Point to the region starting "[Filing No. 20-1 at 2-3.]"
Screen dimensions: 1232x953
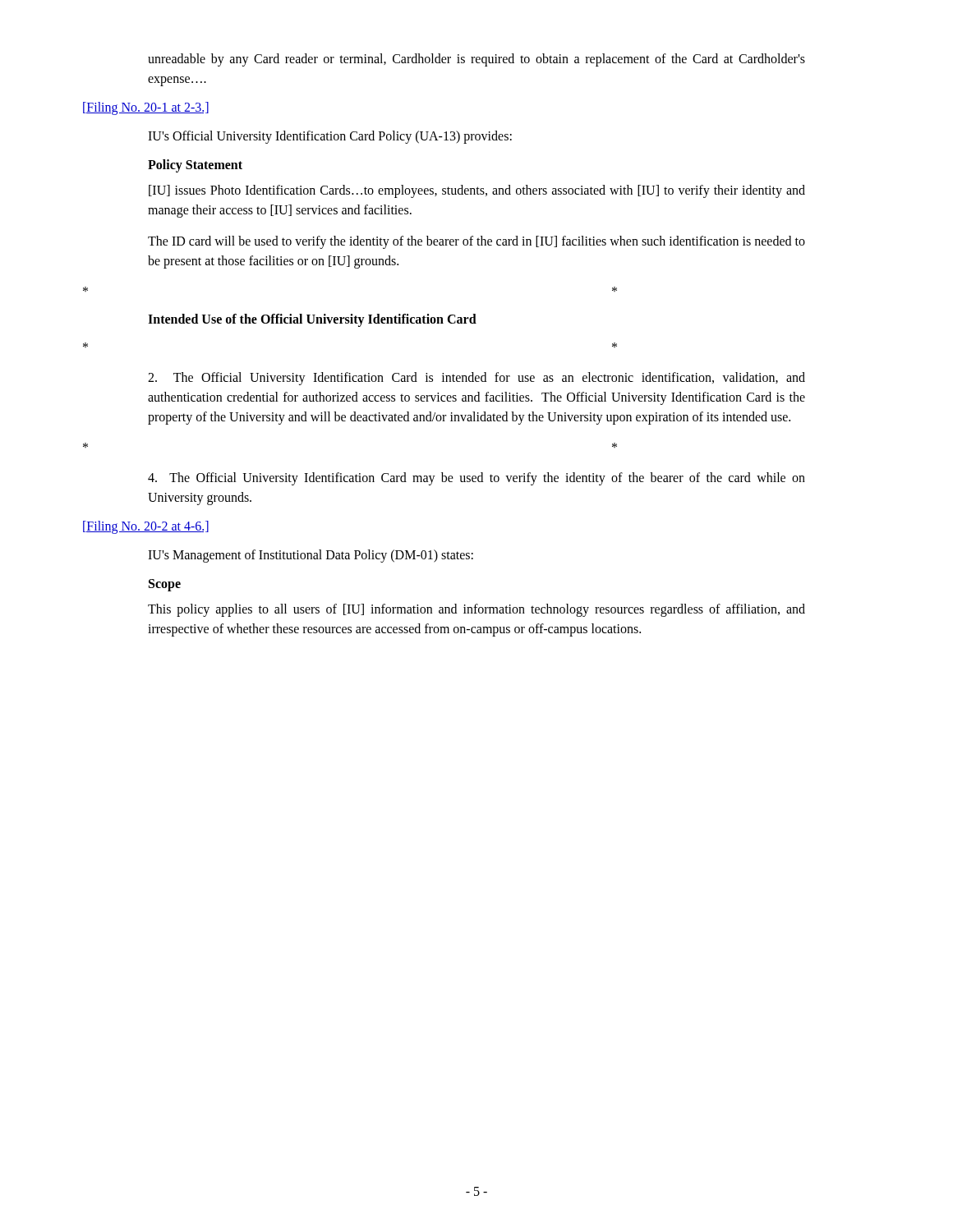coord(146,107)
